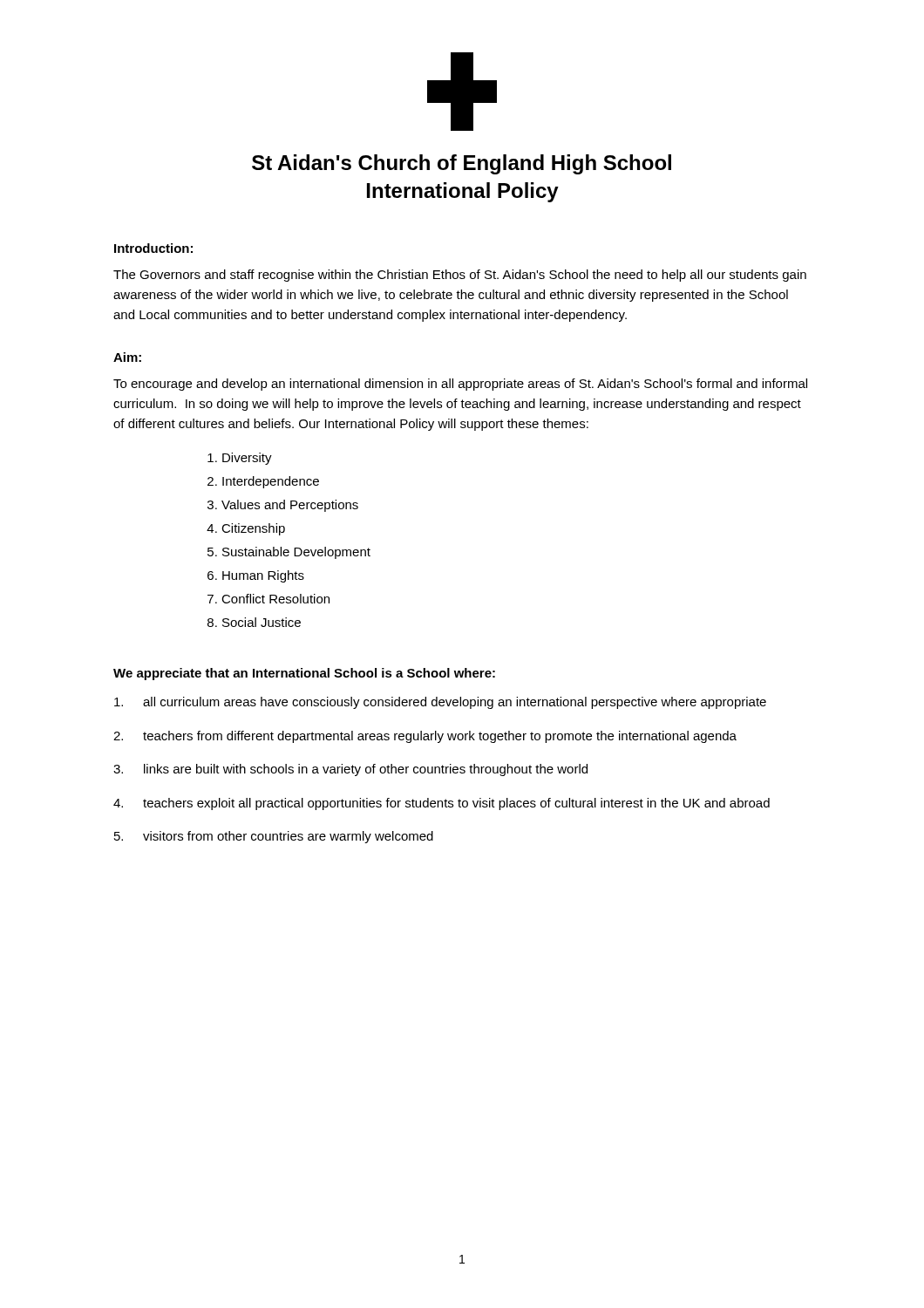Select the list item containing "Values and Perceptions"
This screenshot has height=1308, width=924.
[x=290, y=505]
